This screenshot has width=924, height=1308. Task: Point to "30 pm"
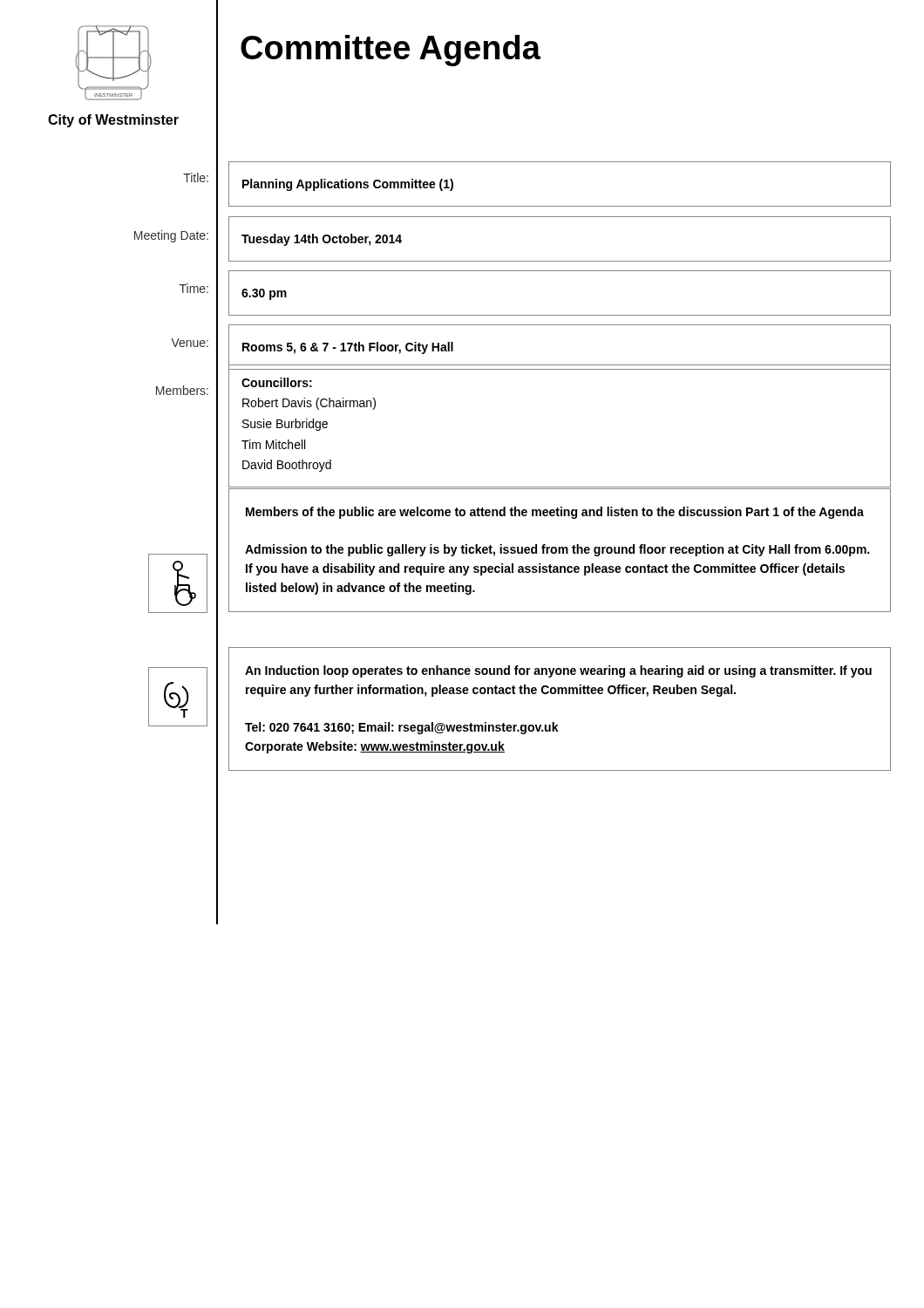click(x=264, y=293)
